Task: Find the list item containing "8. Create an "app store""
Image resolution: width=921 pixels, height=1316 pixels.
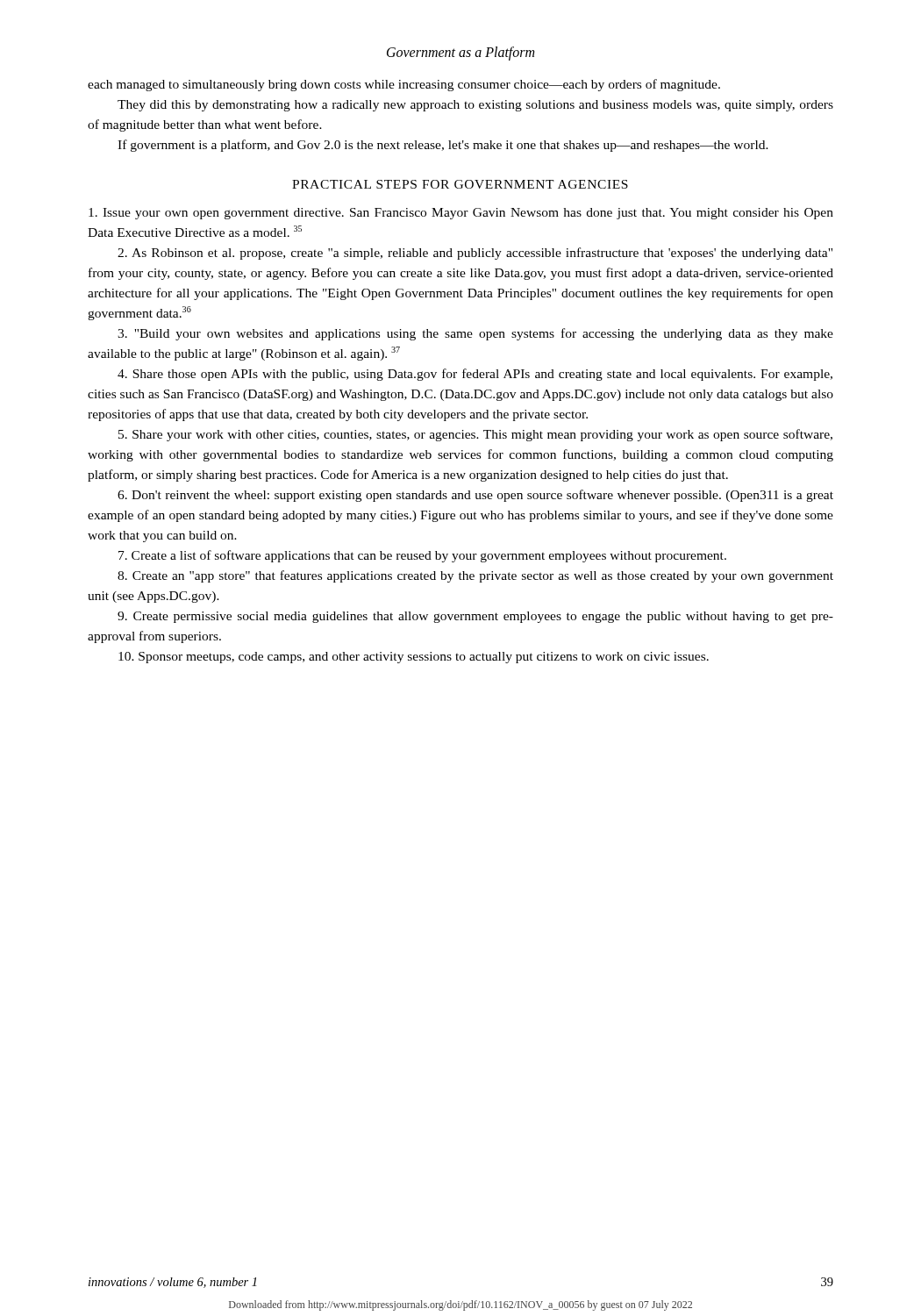Action: point(460,586)
